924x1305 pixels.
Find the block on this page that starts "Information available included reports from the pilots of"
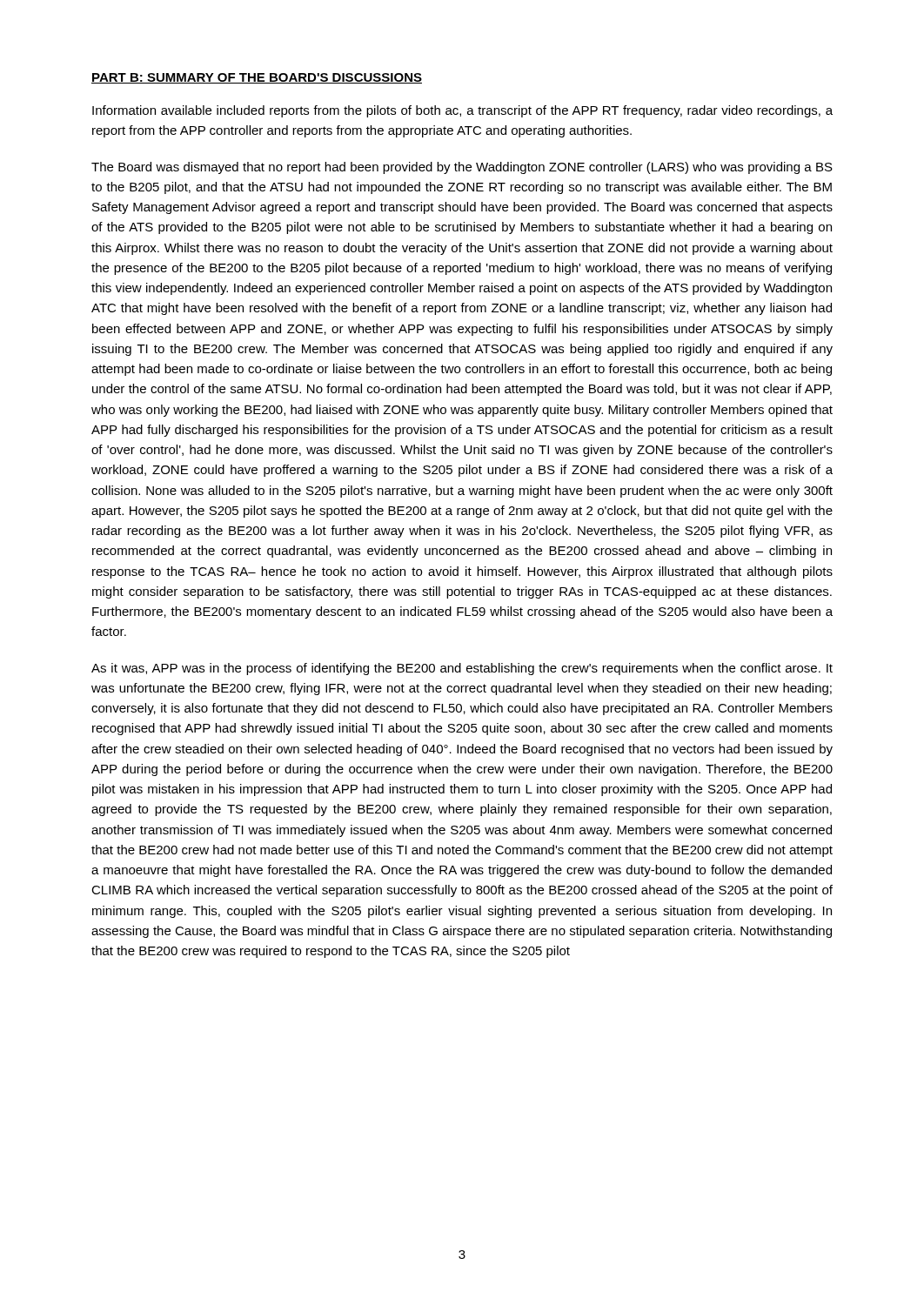462,120
